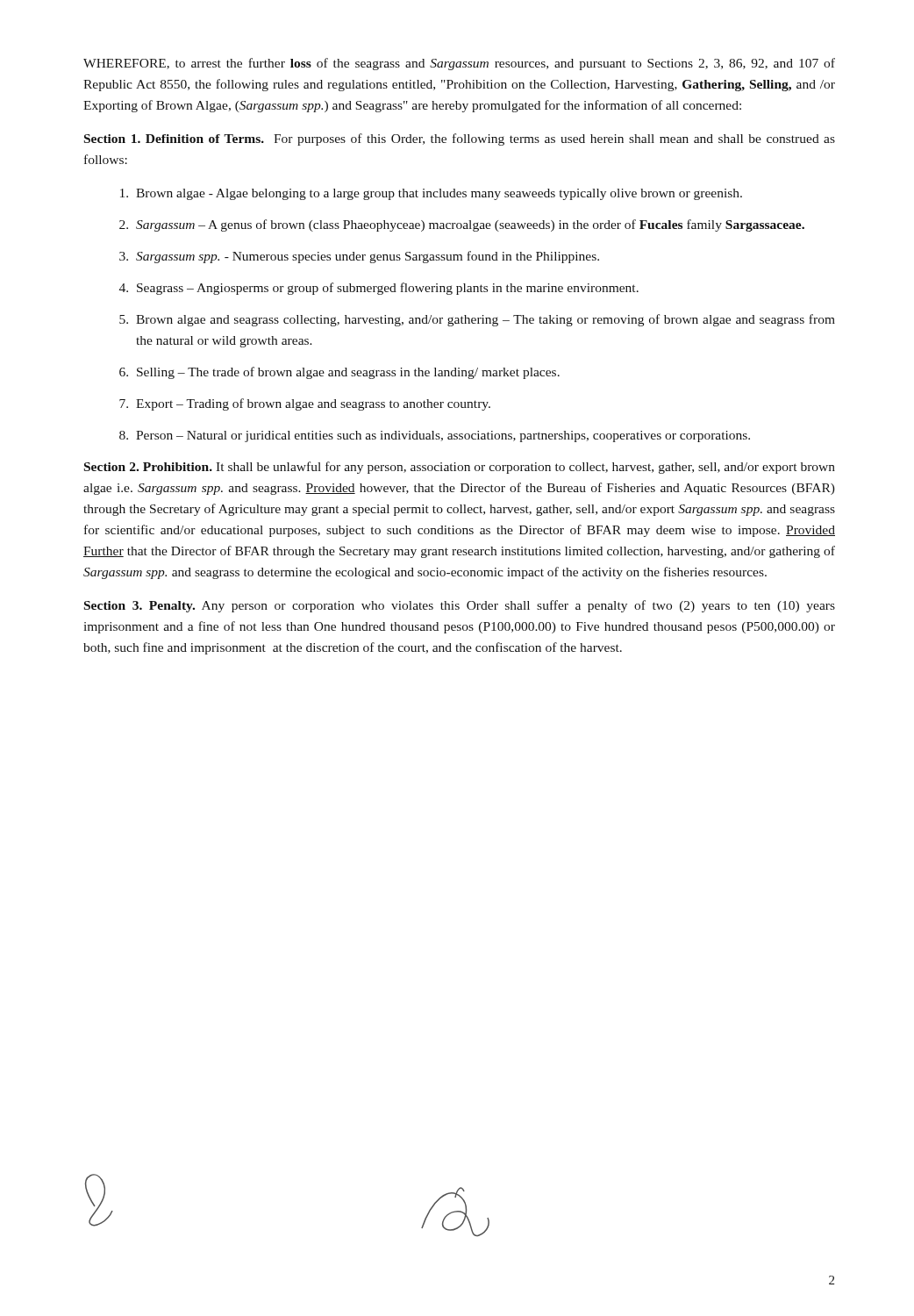
Task: Navigate to the element starting "2.Sargassum – A genus"
Action: point(468,225)
